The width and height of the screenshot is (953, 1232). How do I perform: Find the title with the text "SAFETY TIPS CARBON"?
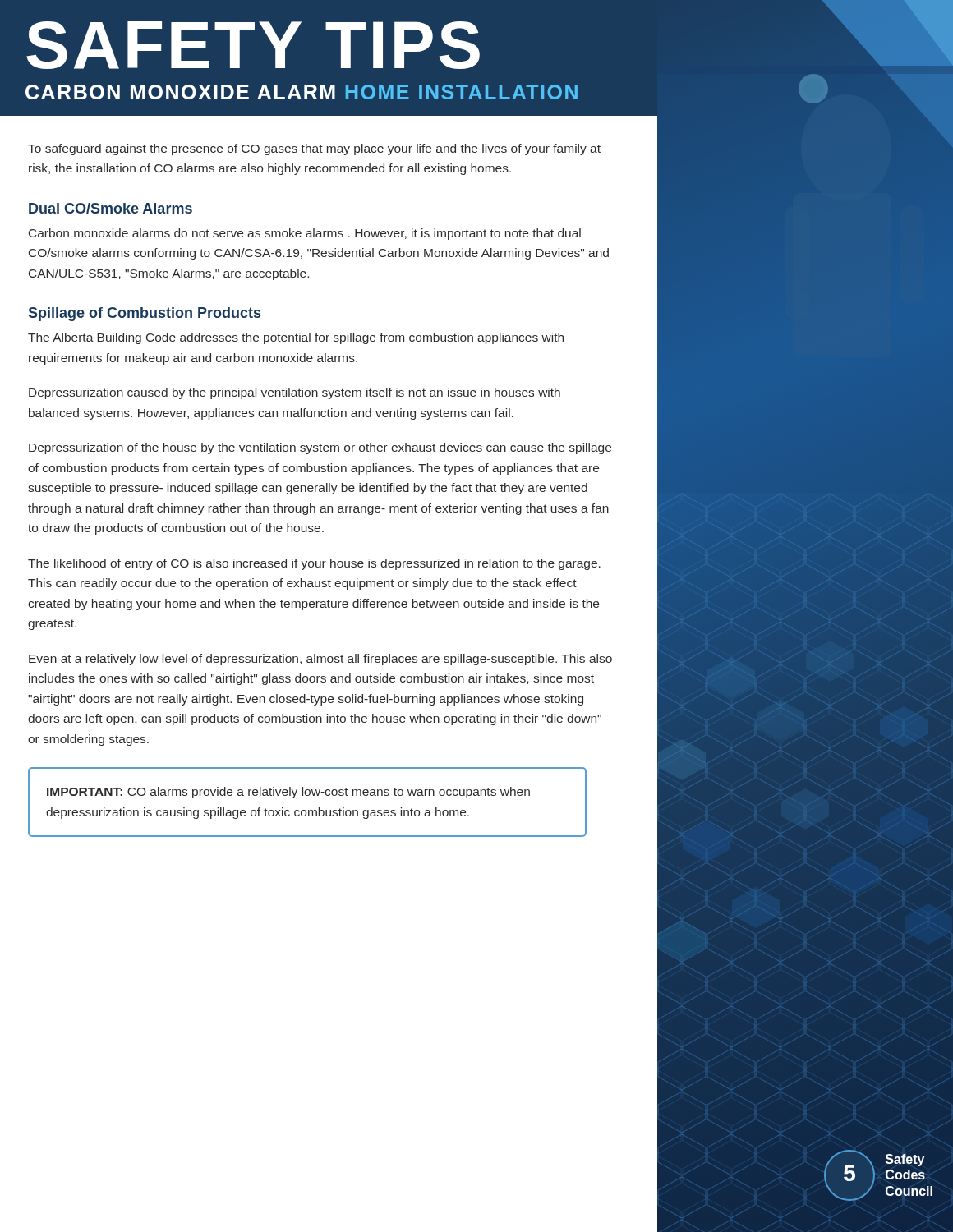point(329,56)
